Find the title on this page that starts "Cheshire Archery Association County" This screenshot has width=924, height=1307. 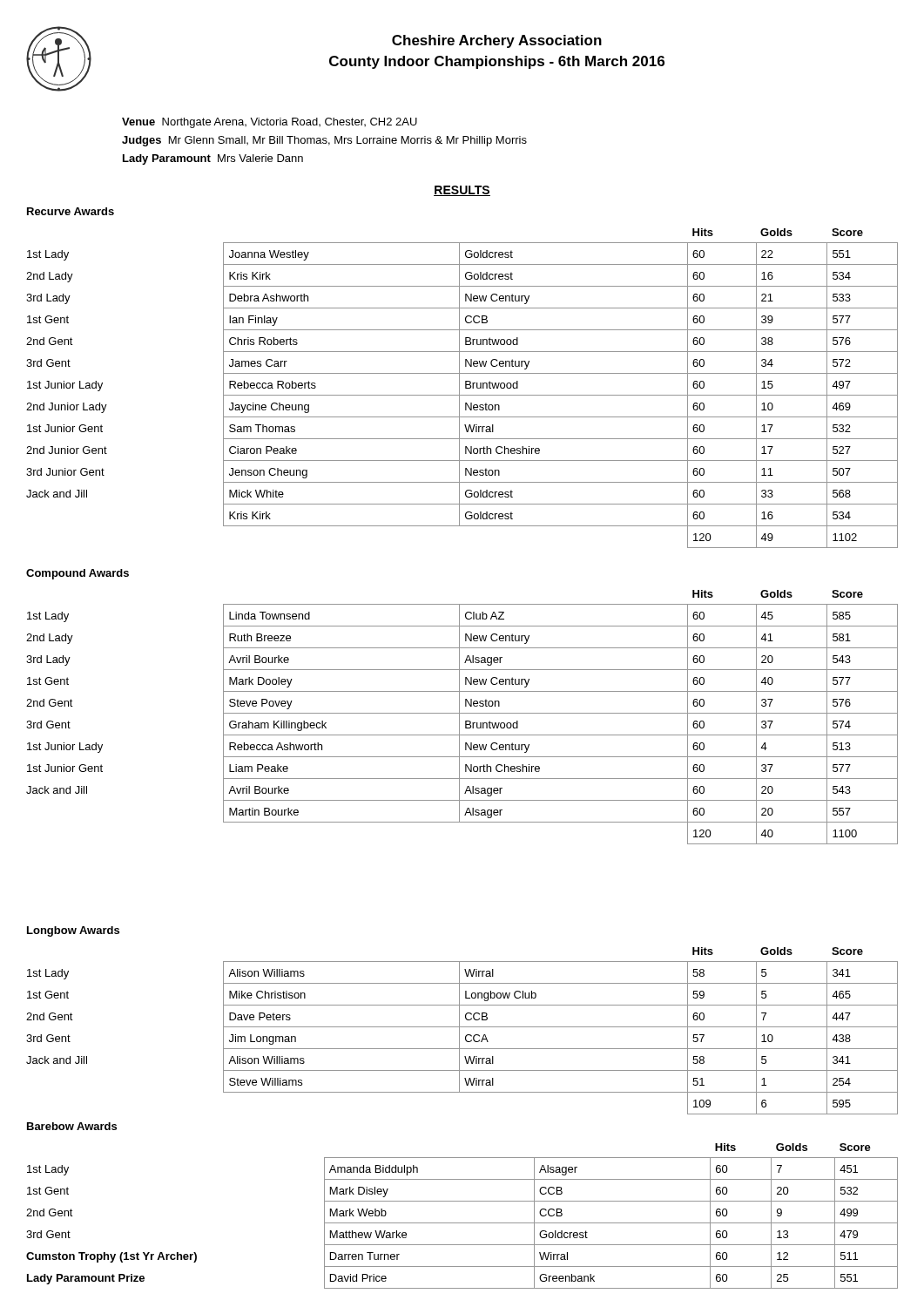pyautogui.click(x=497, y=51)
